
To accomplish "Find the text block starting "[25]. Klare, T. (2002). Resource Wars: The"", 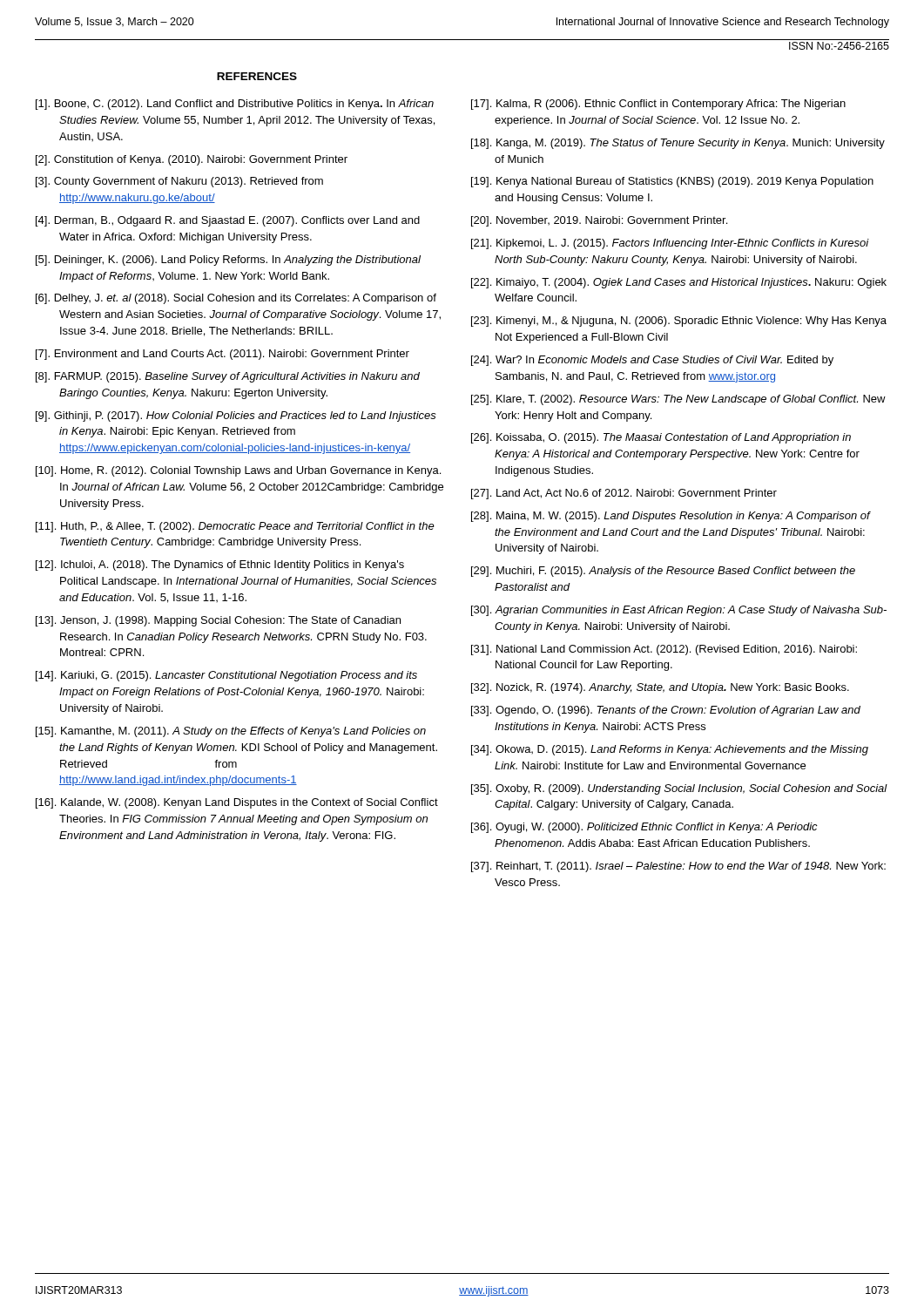I will pos(678,407).
